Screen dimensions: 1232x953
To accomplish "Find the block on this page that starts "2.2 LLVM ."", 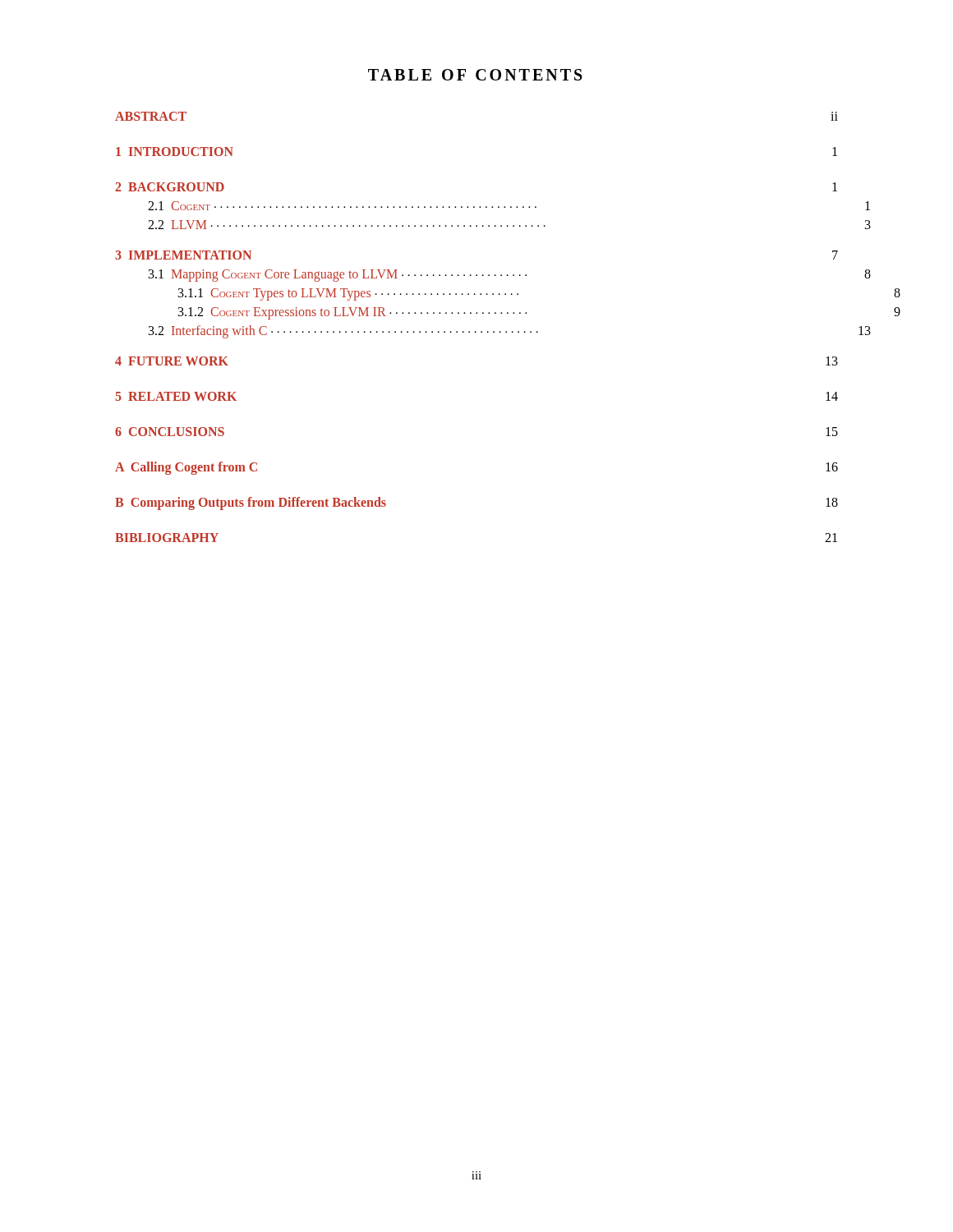I will tap(509, 225).
